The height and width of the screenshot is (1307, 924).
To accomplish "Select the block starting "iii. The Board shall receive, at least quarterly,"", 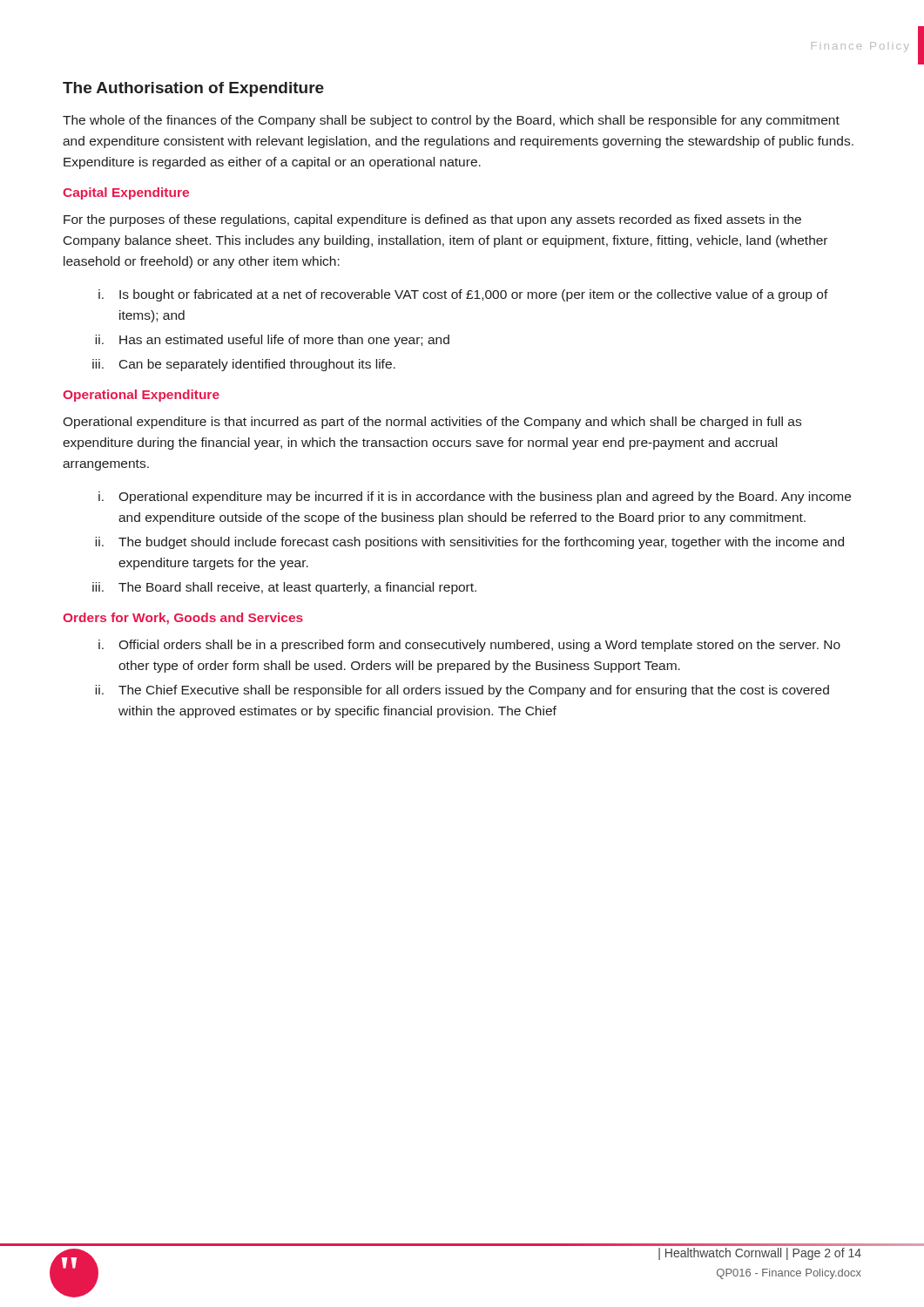I will (x=462, y=587).
